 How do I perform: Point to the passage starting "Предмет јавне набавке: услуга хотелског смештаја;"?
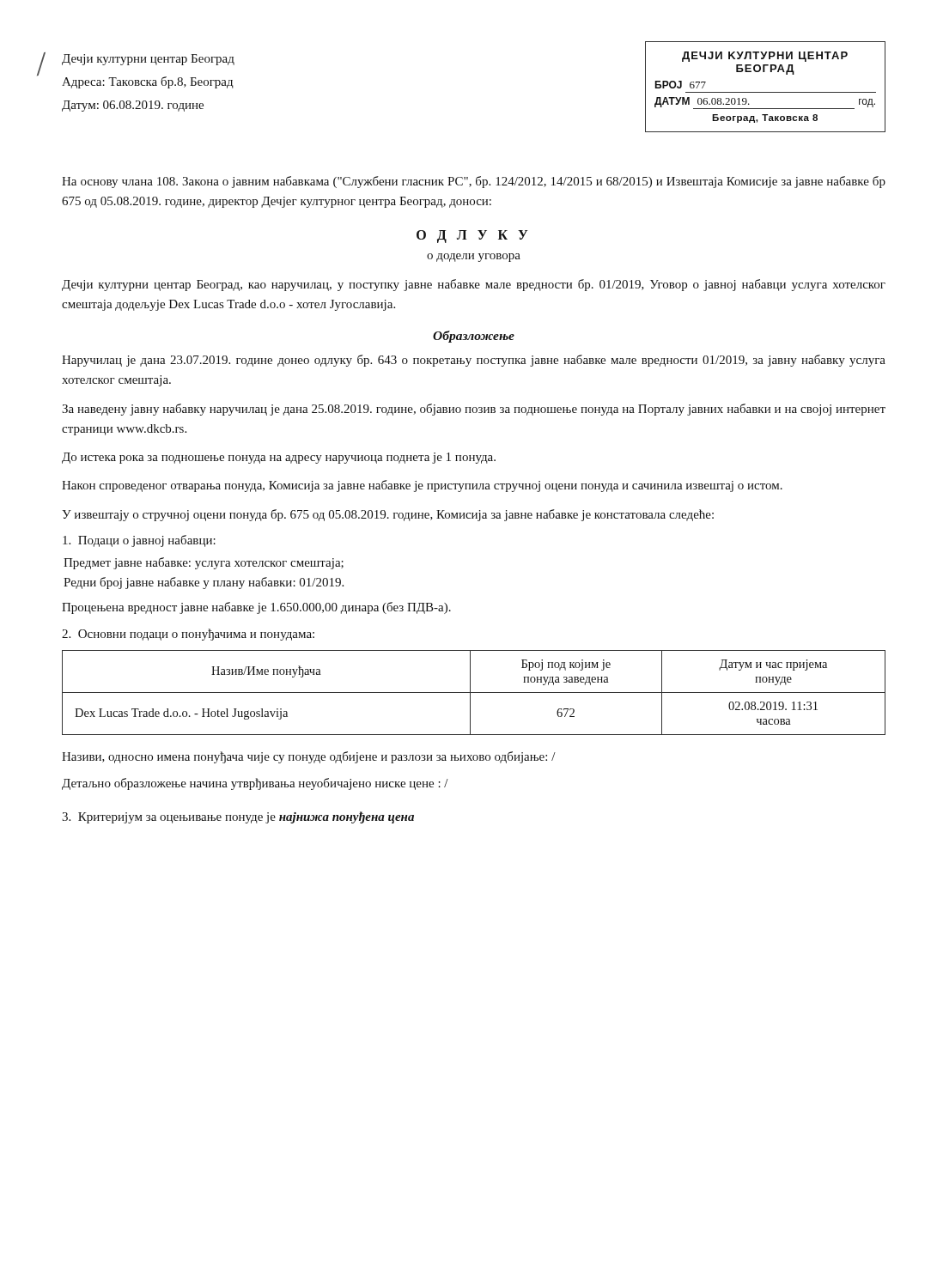204,572
